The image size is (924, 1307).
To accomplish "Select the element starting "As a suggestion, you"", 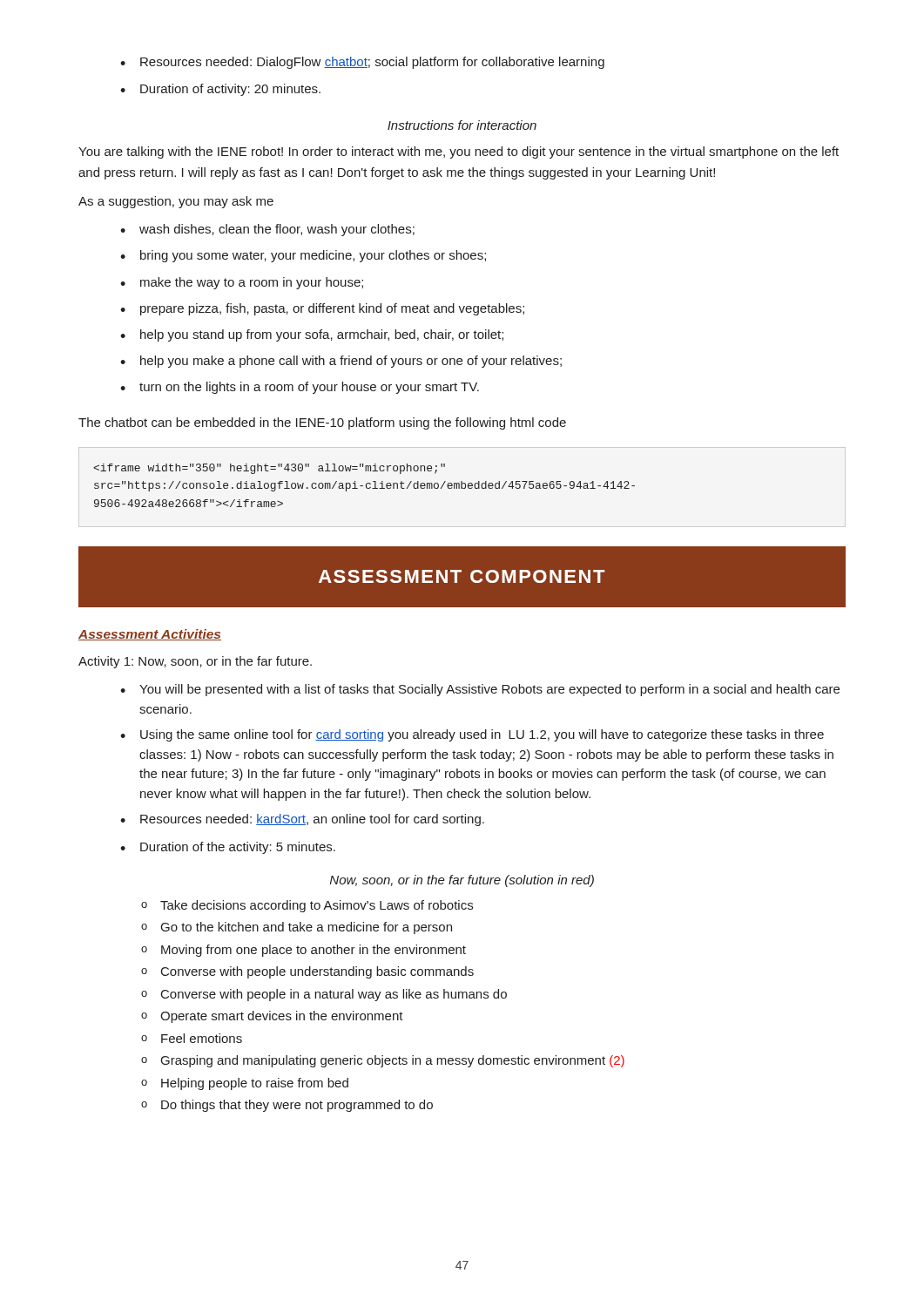I will click(x=176, y=202).
